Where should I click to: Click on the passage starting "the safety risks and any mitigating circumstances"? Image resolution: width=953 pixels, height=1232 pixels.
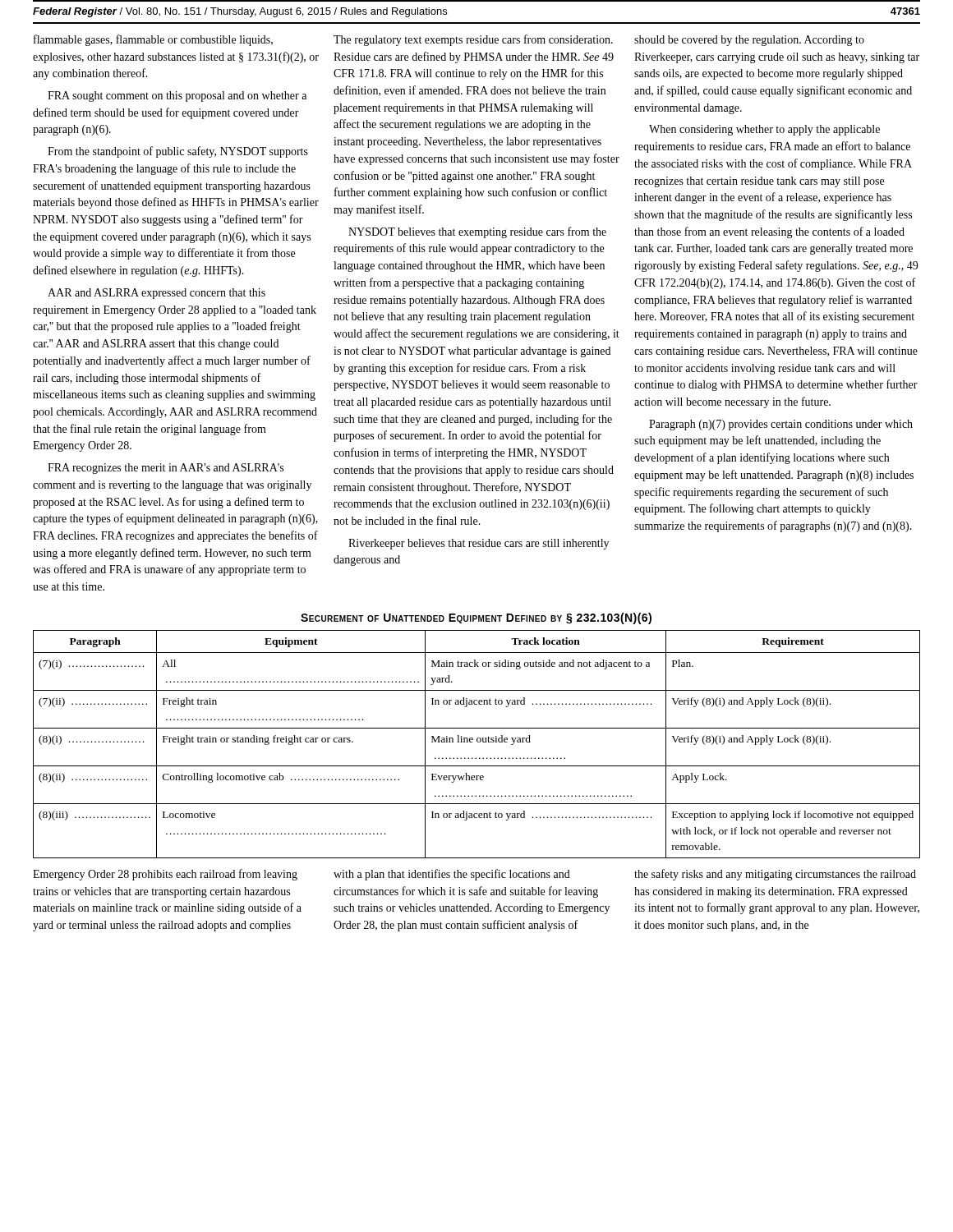click(777, 900)
